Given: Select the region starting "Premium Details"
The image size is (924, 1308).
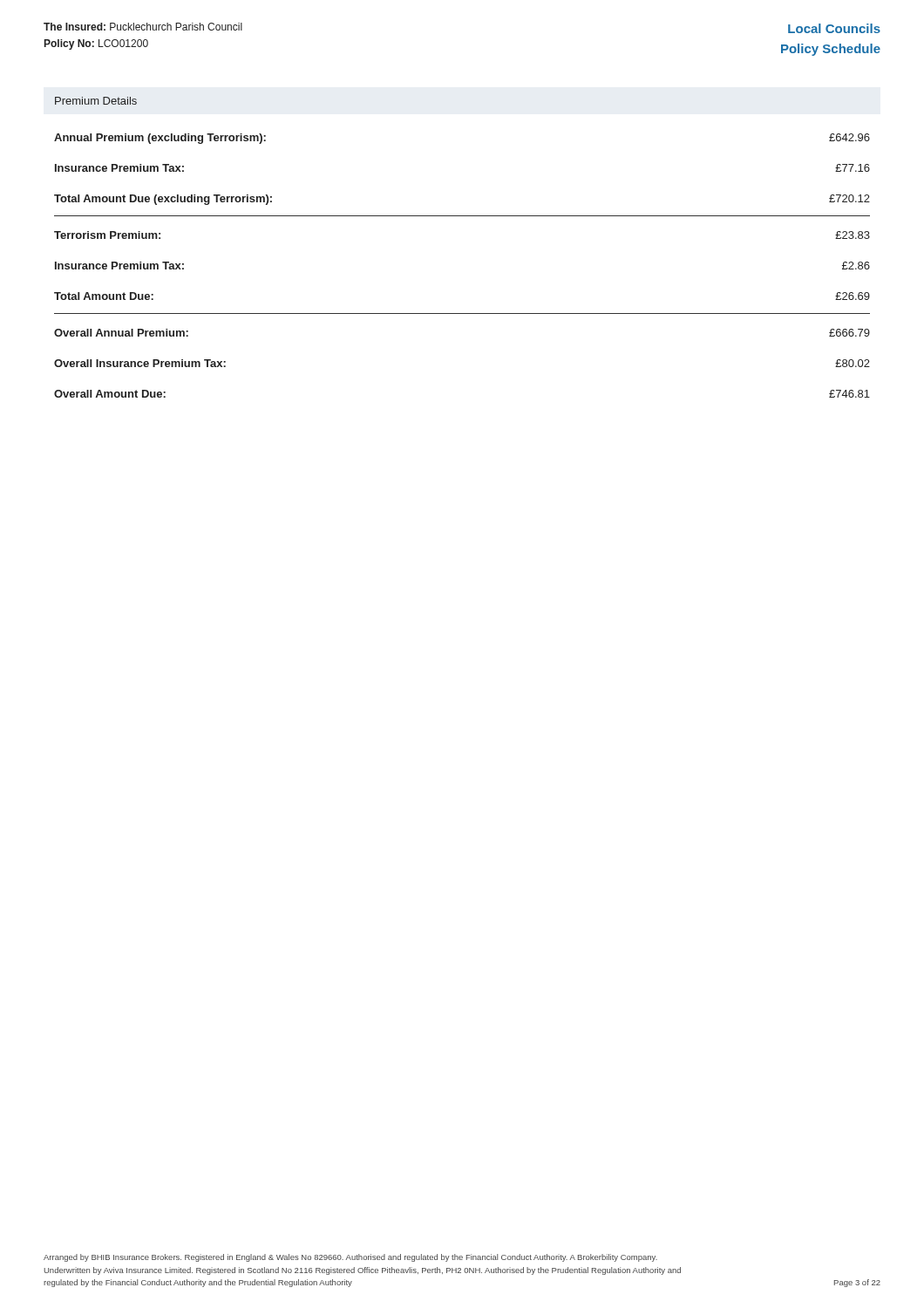Looking at the screenshot, I should [96, 101].
